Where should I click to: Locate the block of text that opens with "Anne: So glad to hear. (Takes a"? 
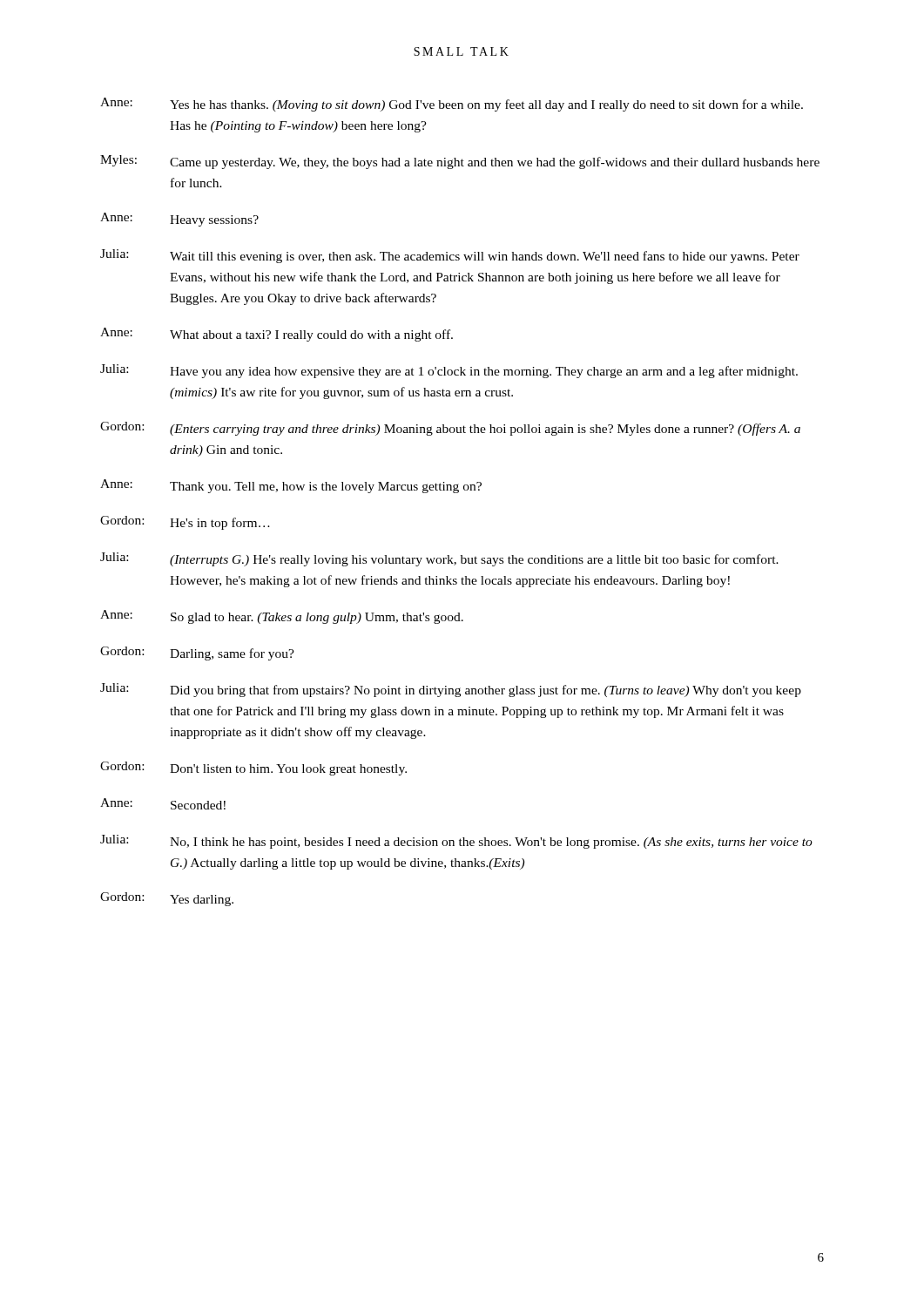pos(462,617)
